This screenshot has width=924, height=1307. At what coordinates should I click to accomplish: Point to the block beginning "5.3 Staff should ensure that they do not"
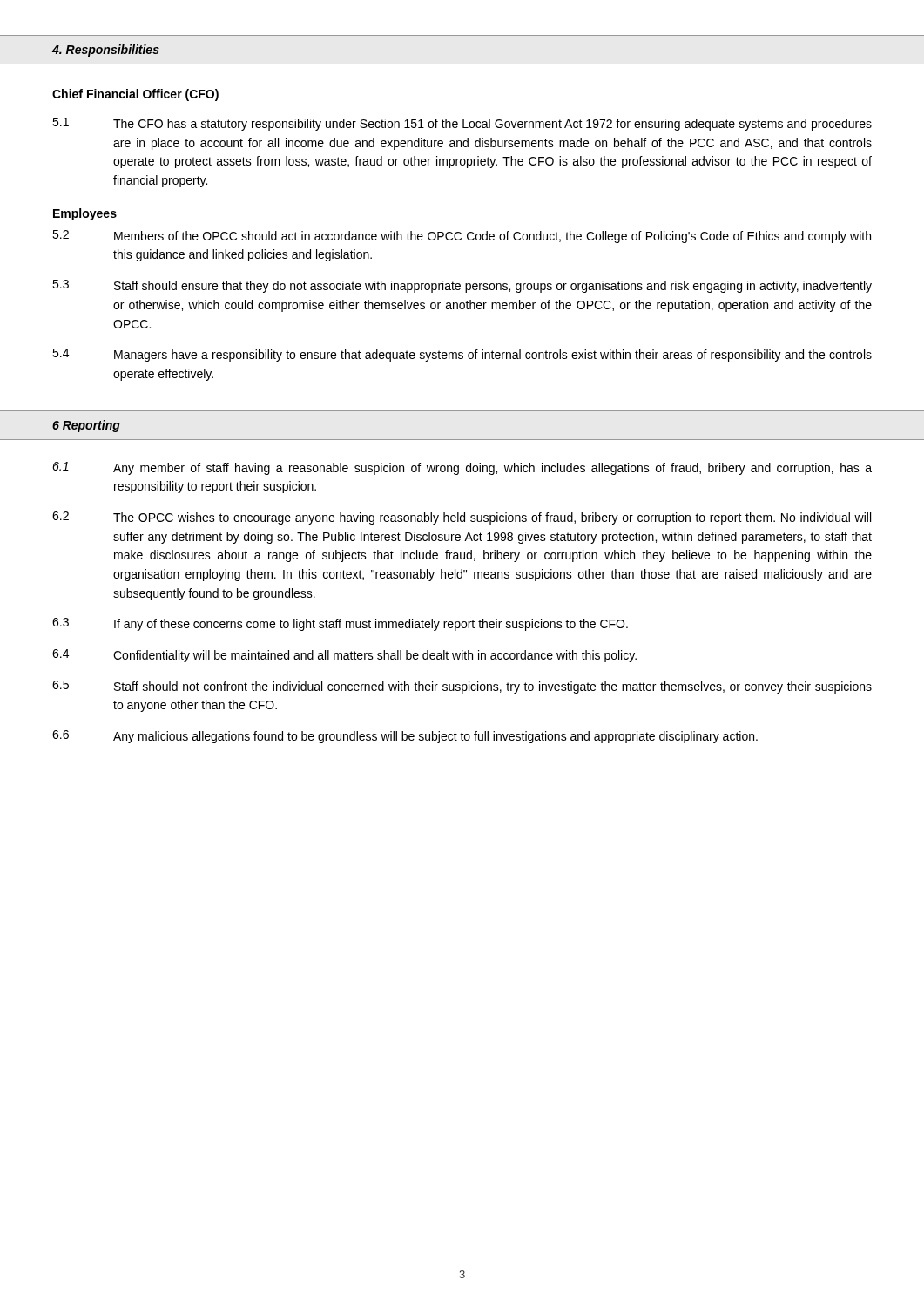tap(462, 306)
